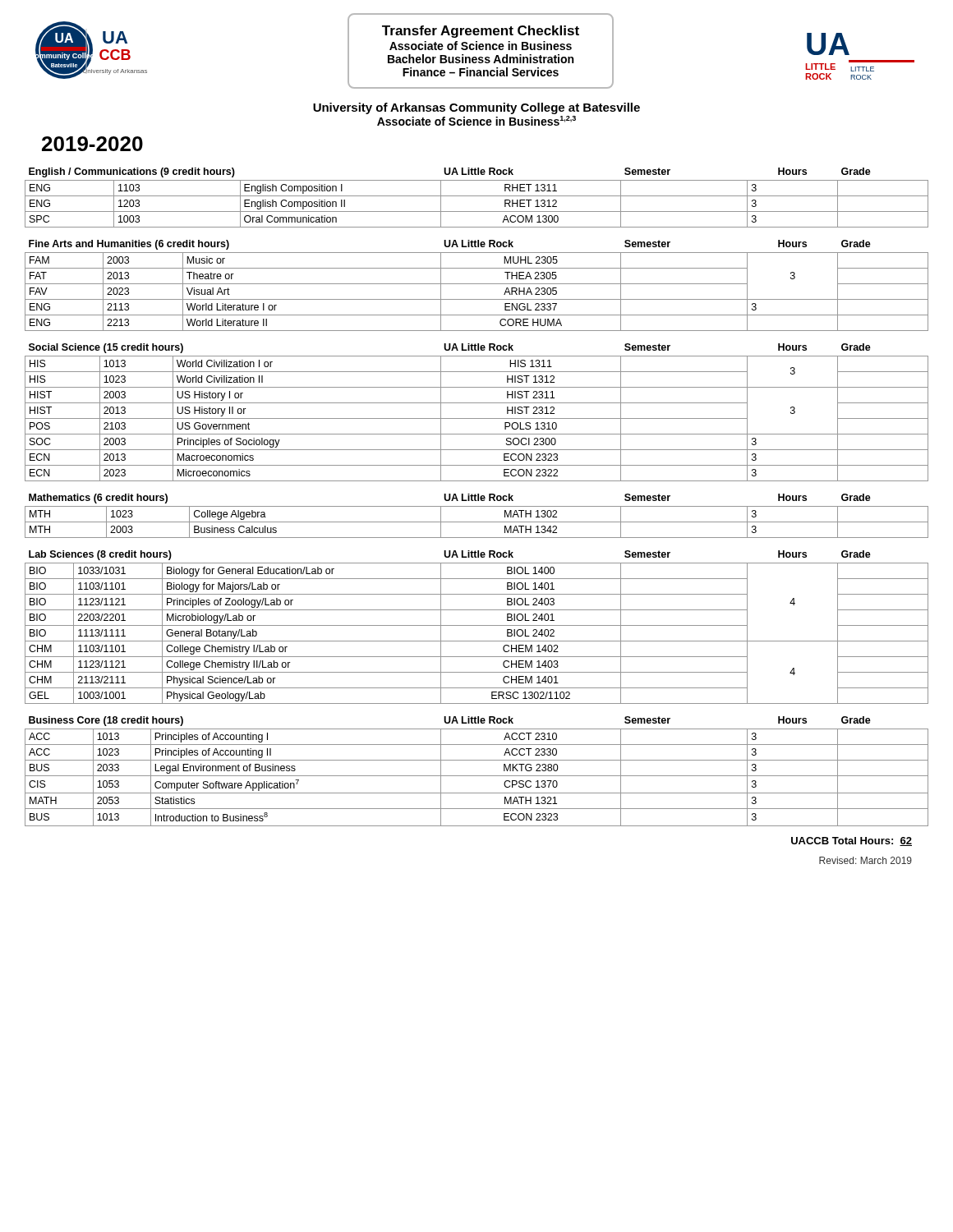Click on the table containing "ERSC 1302/1102"

(476, 625)
